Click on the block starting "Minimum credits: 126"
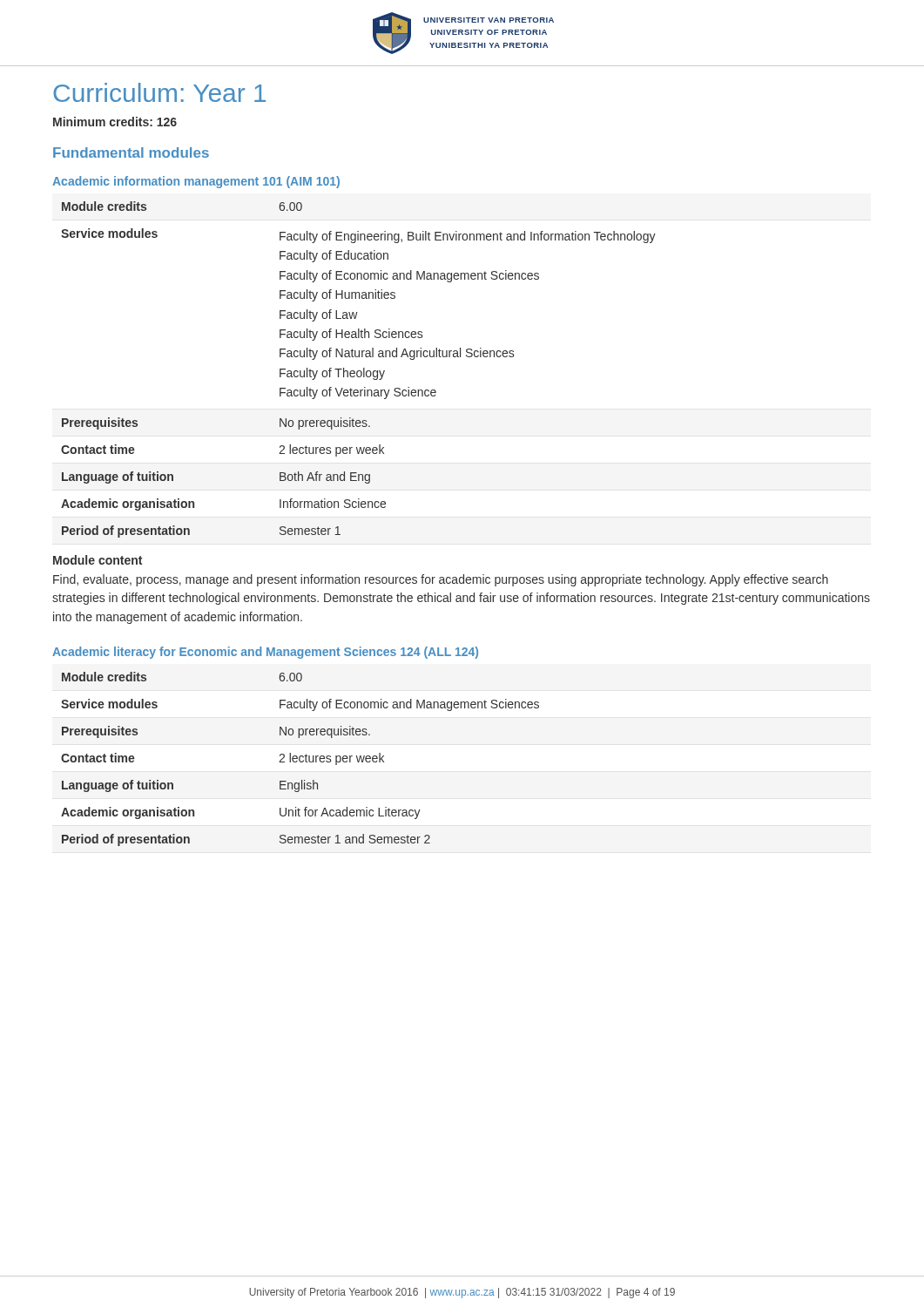 (x=115, y=122)
